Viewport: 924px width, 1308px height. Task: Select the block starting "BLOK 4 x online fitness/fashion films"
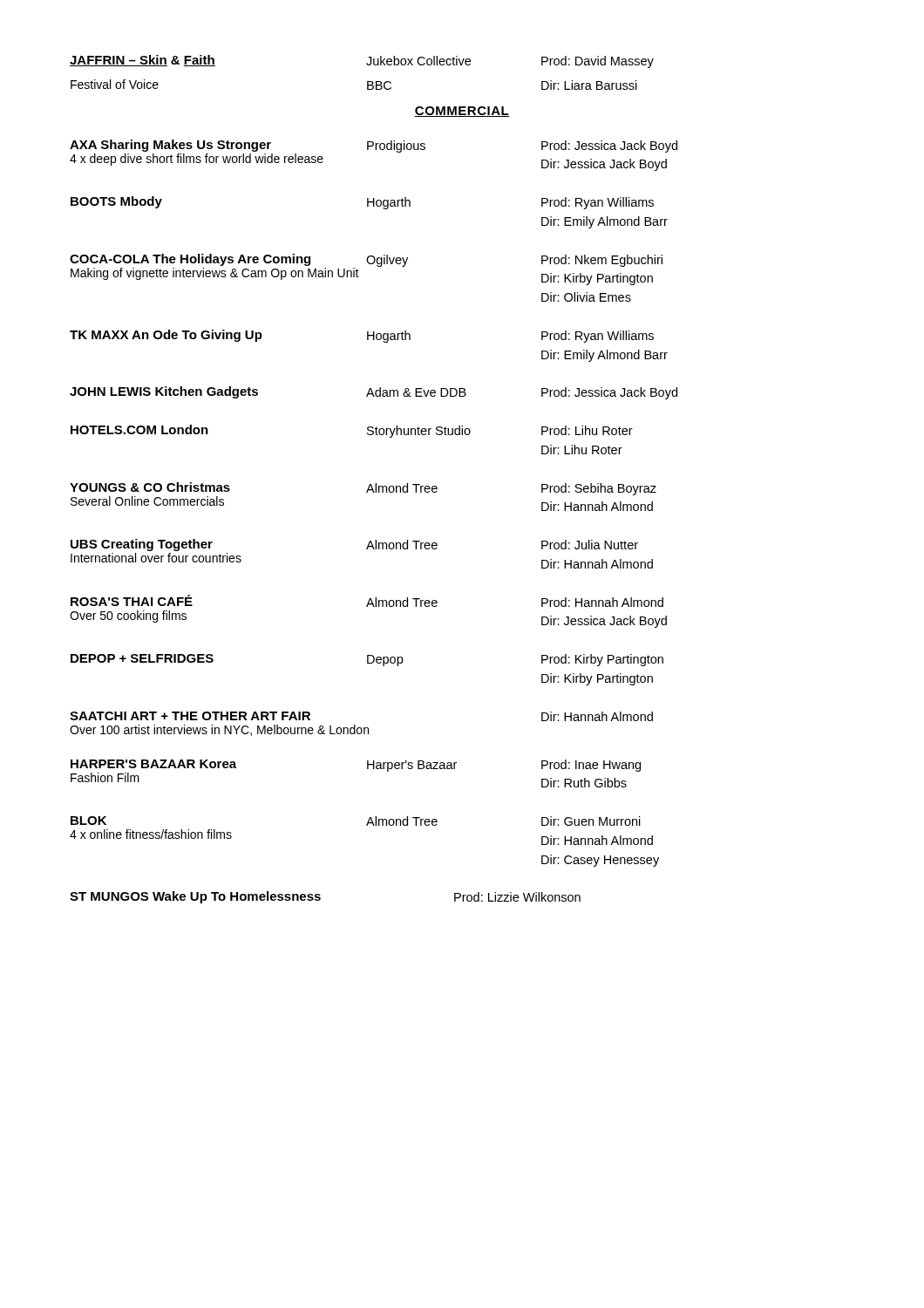click(88, 821)
